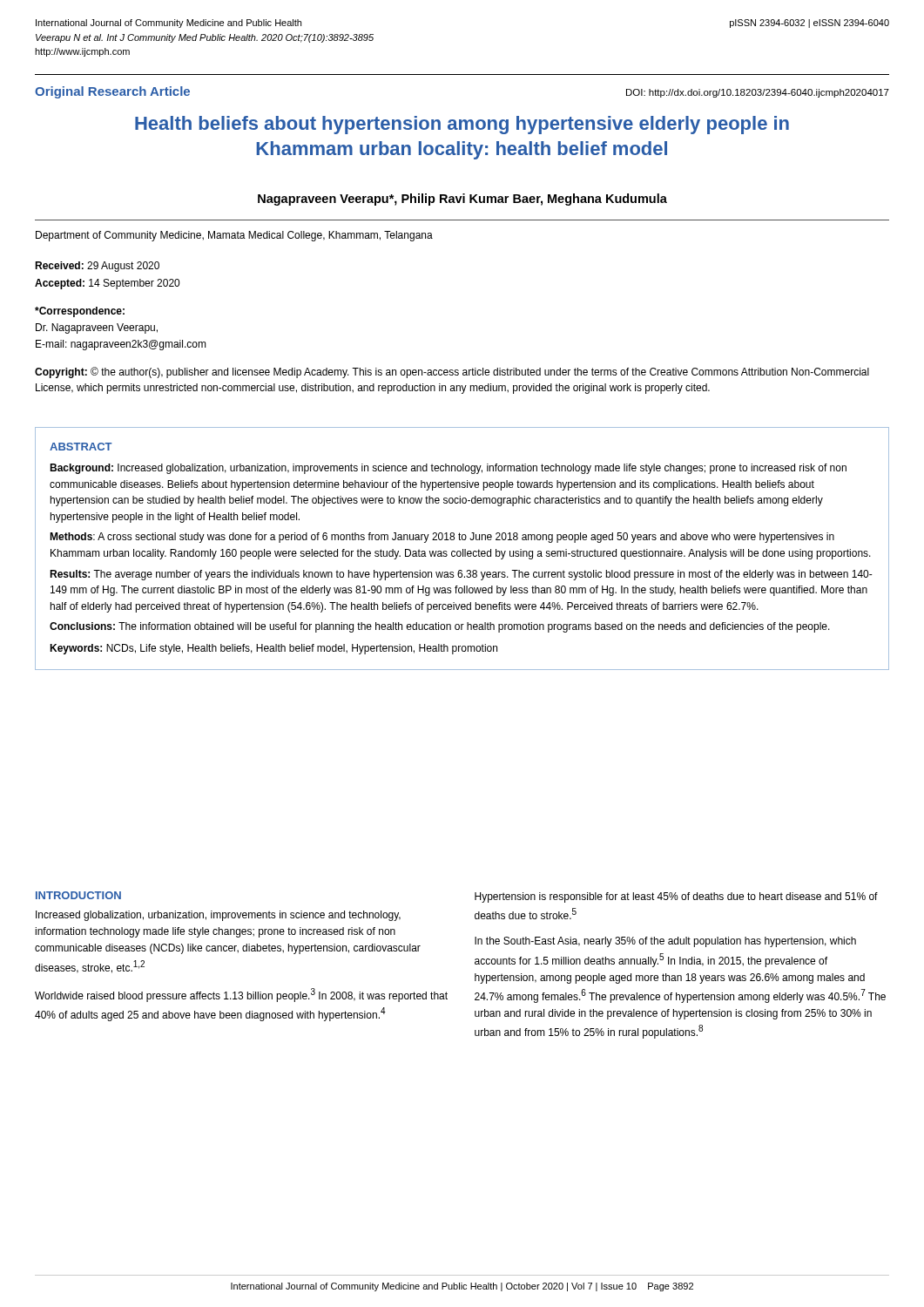The height and width of the screenshot is (1307, 924).
Task: Click on the region starting "Original Research Article"
Action: tap(113, 91)
